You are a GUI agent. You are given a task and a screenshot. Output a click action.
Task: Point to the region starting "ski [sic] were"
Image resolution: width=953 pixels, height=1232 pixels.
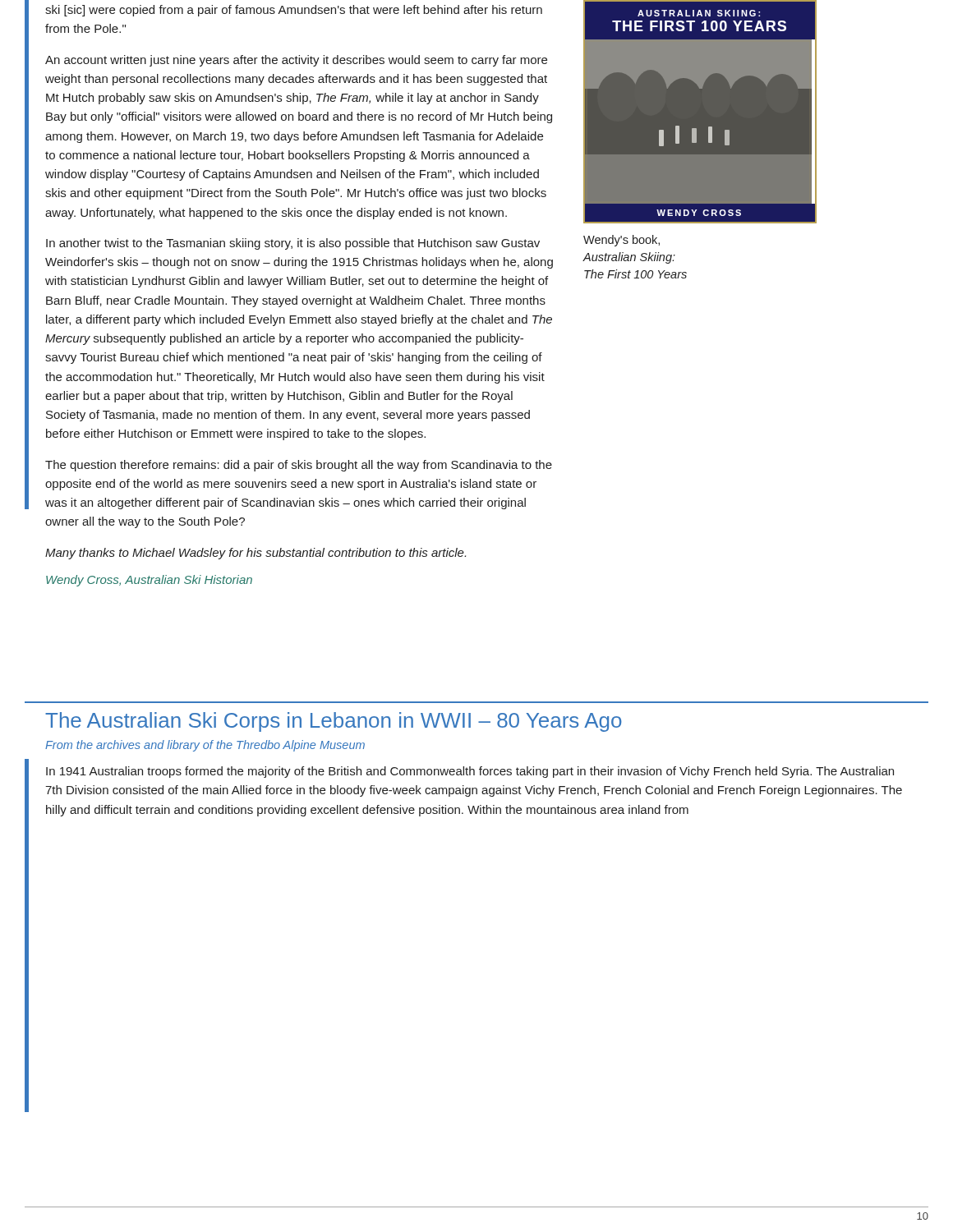point(294,19)
